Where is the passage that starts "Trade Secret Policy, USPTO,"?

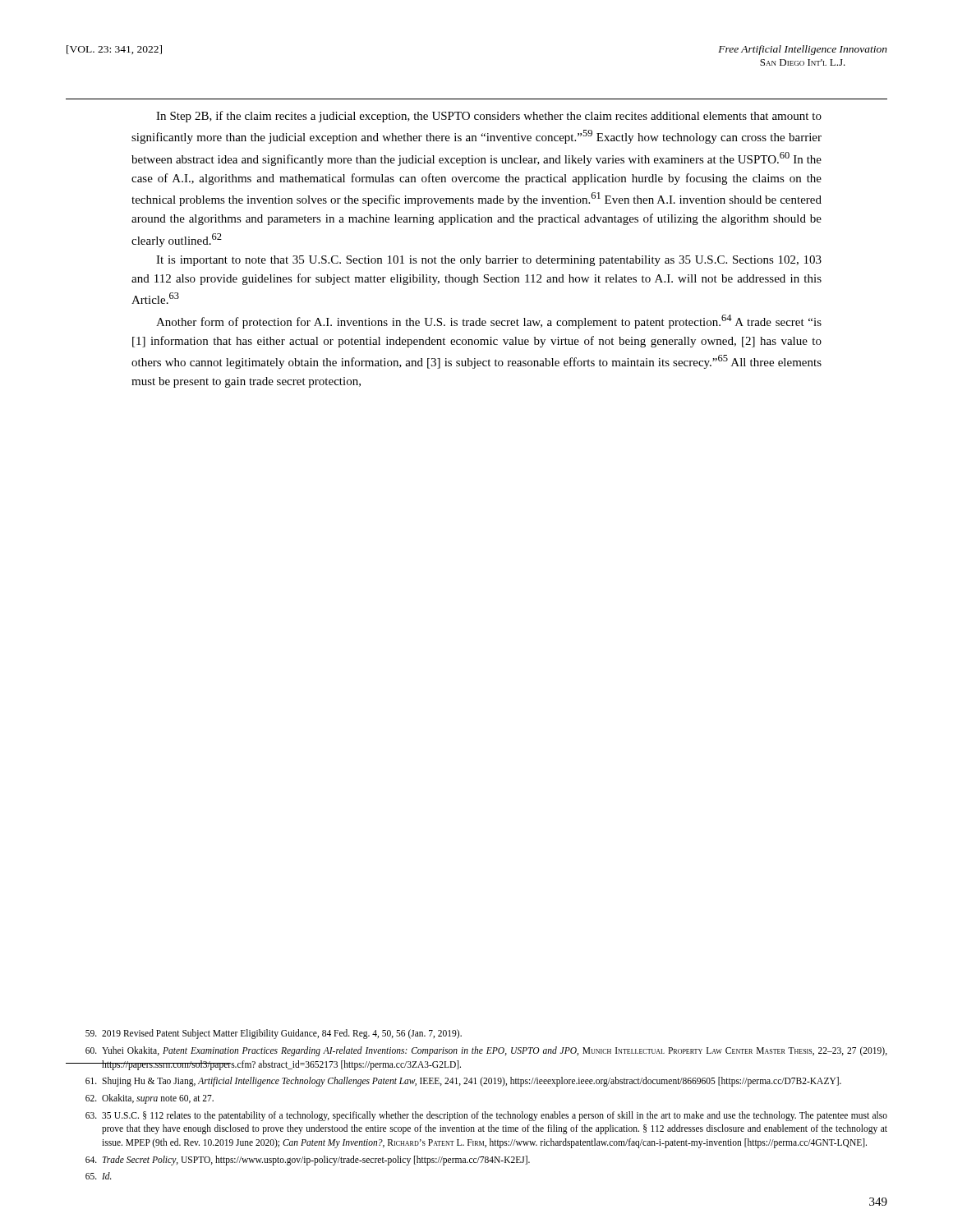click(476, 1160)
